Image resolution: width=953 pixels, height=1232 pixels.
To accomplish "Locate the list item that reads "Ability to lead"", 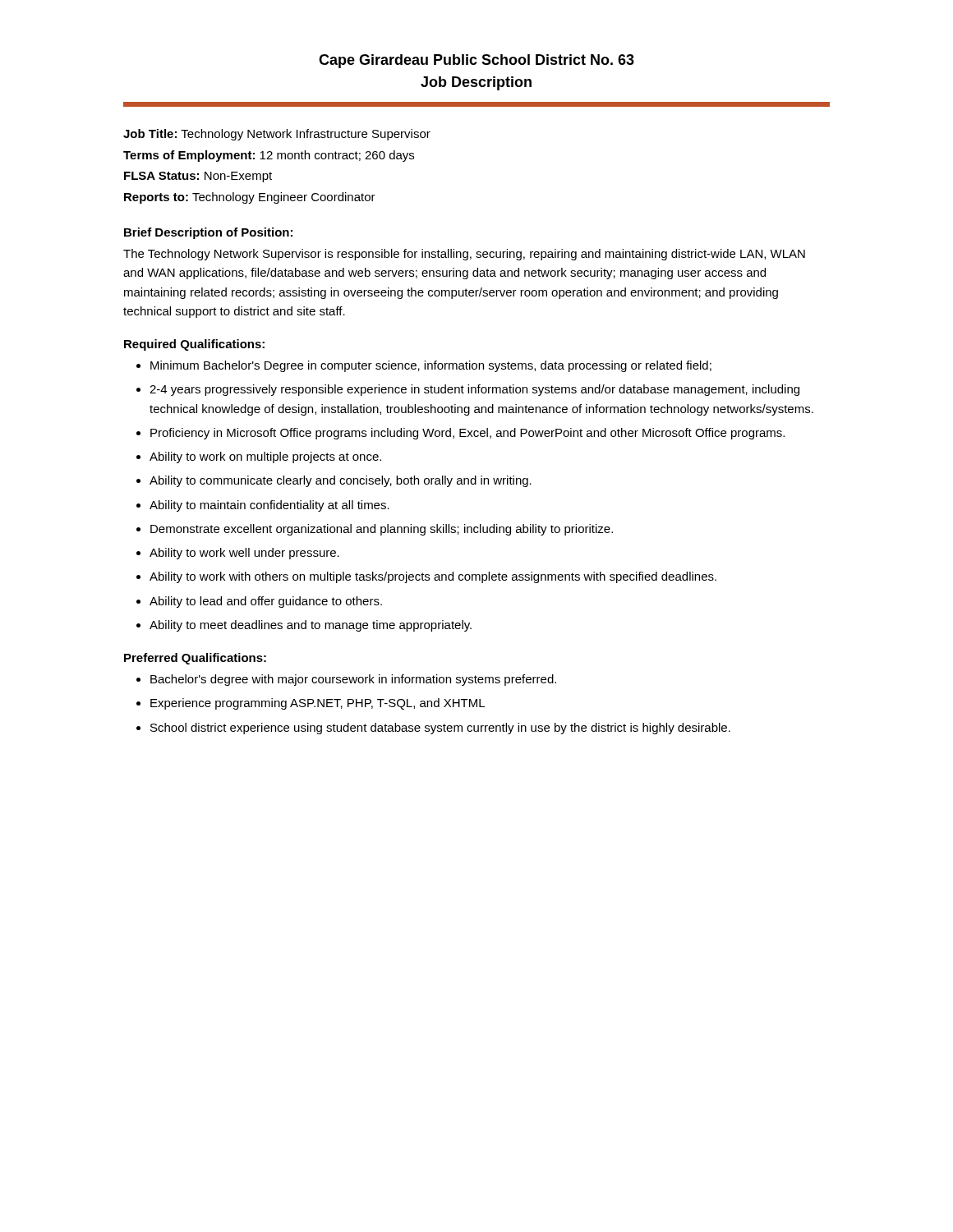I will point(266,600).
